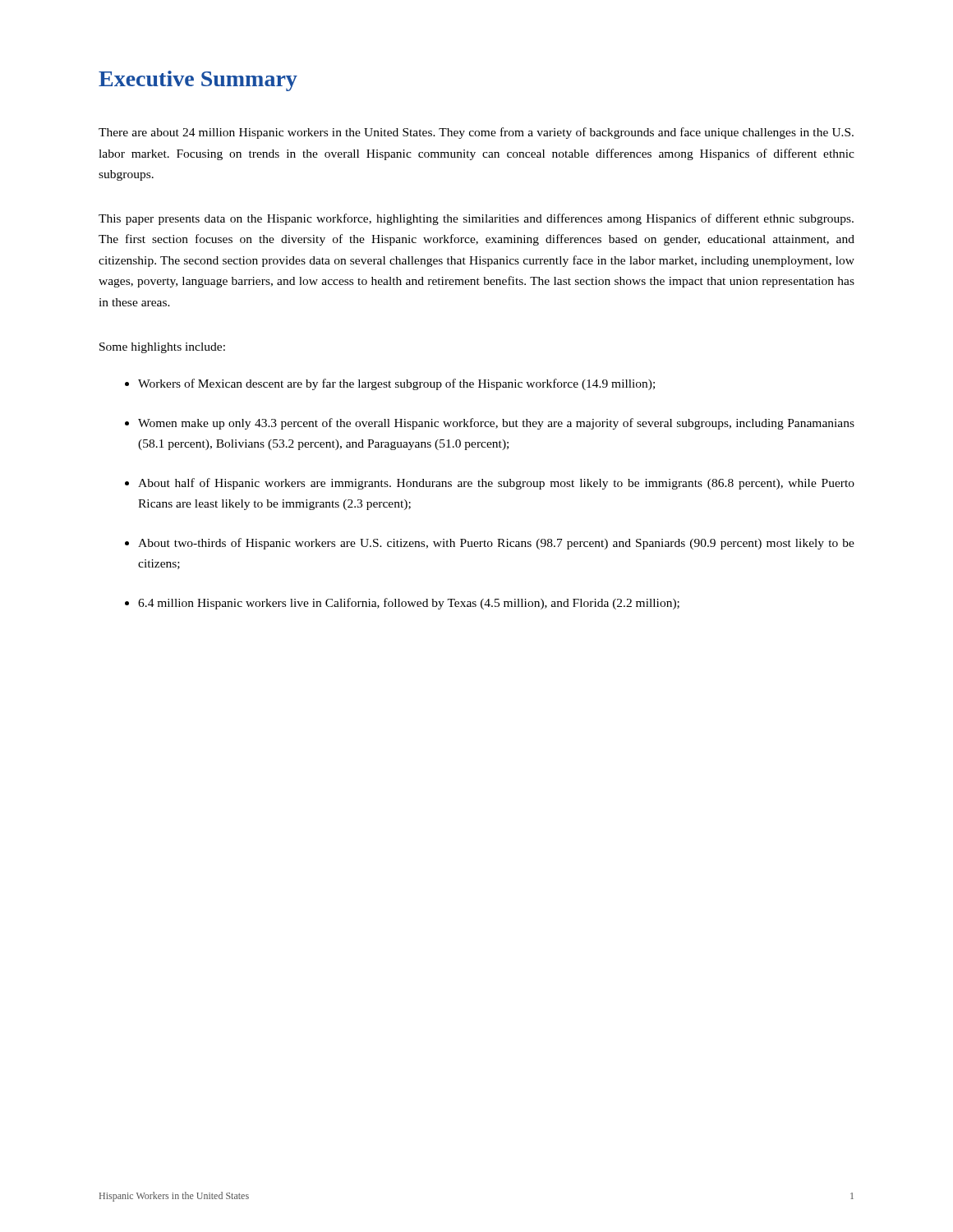Select the text block with the text "This paper presents"
The width and height of the screenshot is (953, 1232).
476,260
